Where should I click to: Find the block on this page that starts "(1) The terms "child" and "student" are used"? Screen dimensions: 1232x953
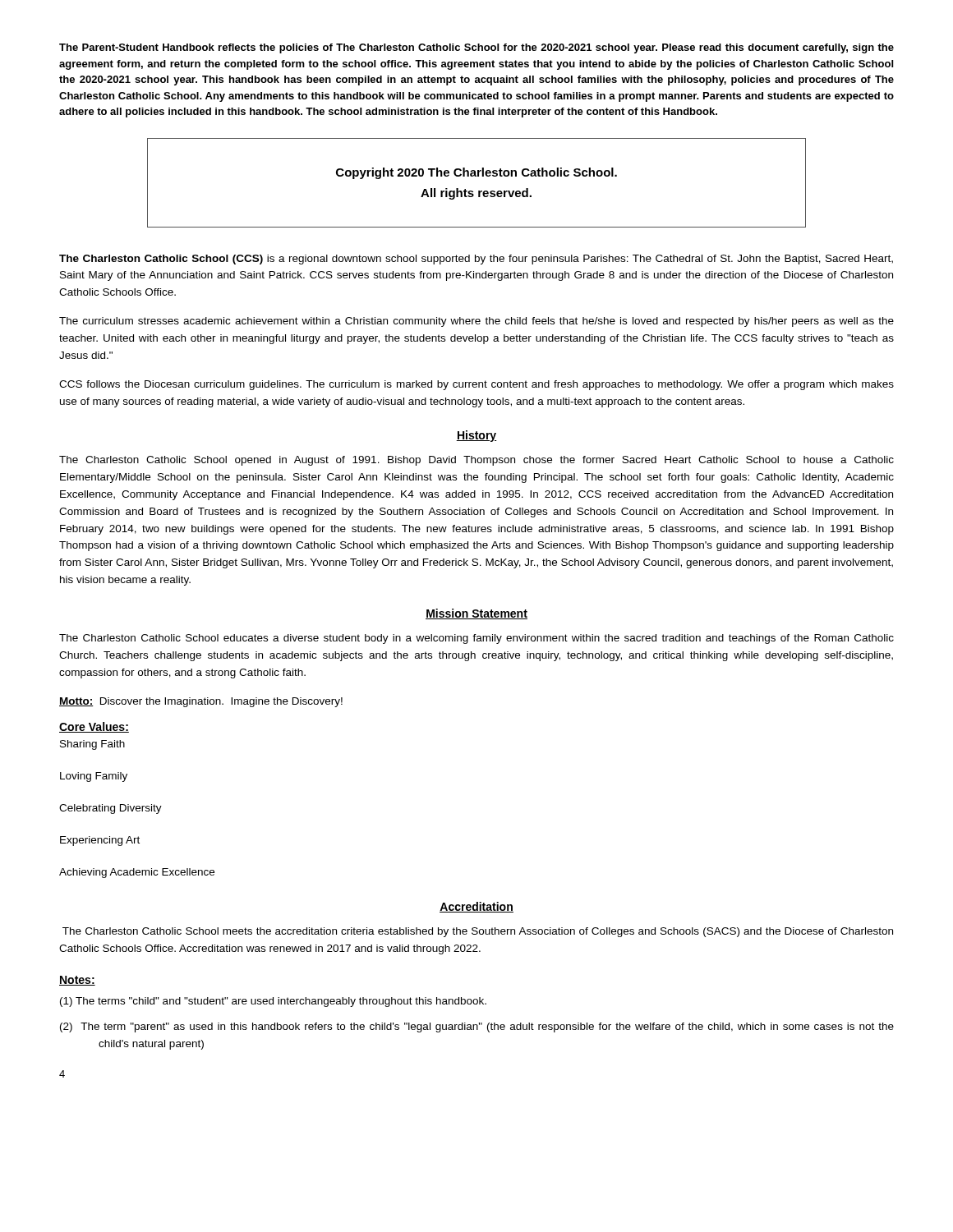[273, 1001]
